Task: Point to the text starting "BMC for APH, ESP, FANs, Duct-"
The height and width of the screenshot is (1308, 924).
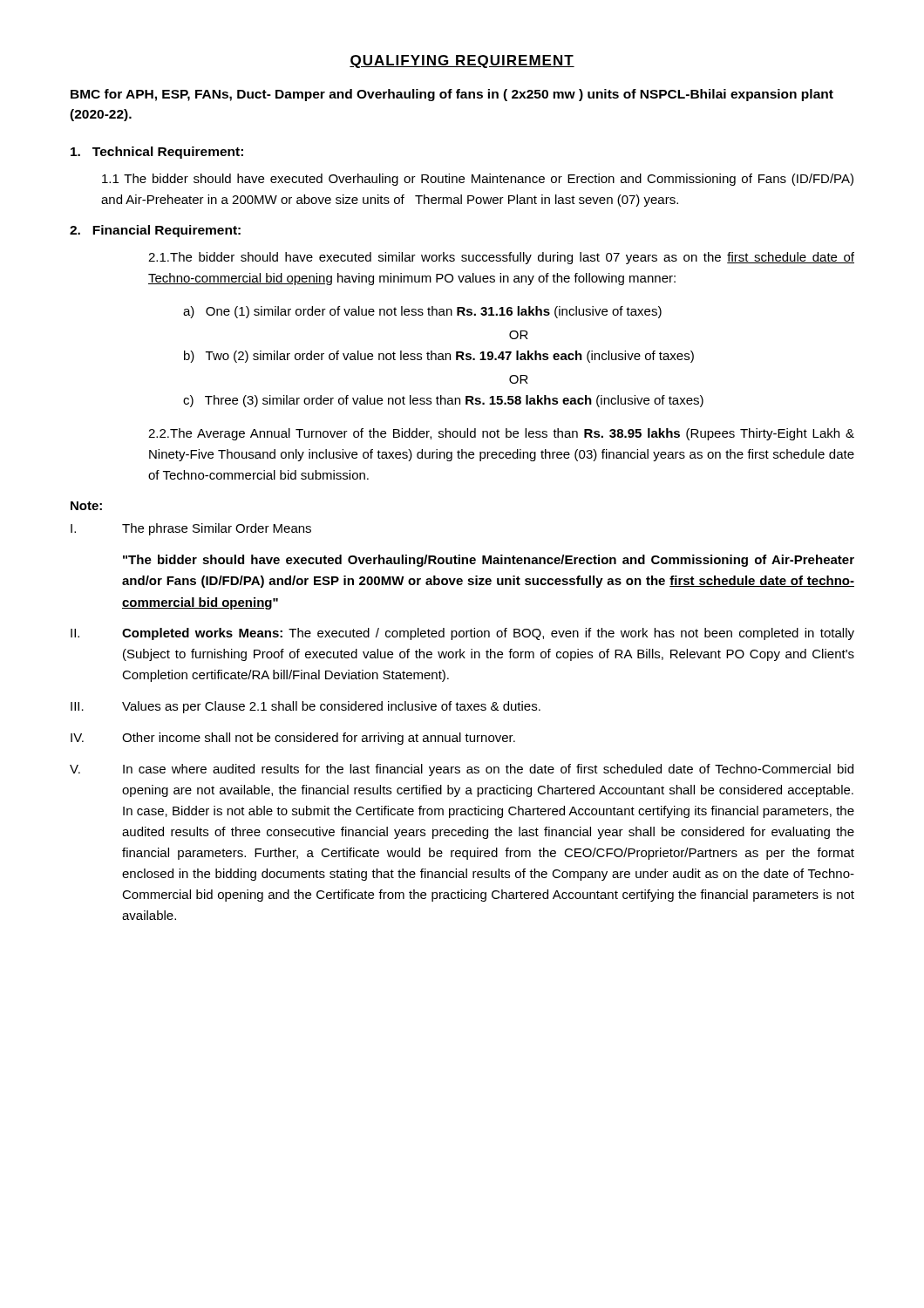Action: tap(452, 104)
